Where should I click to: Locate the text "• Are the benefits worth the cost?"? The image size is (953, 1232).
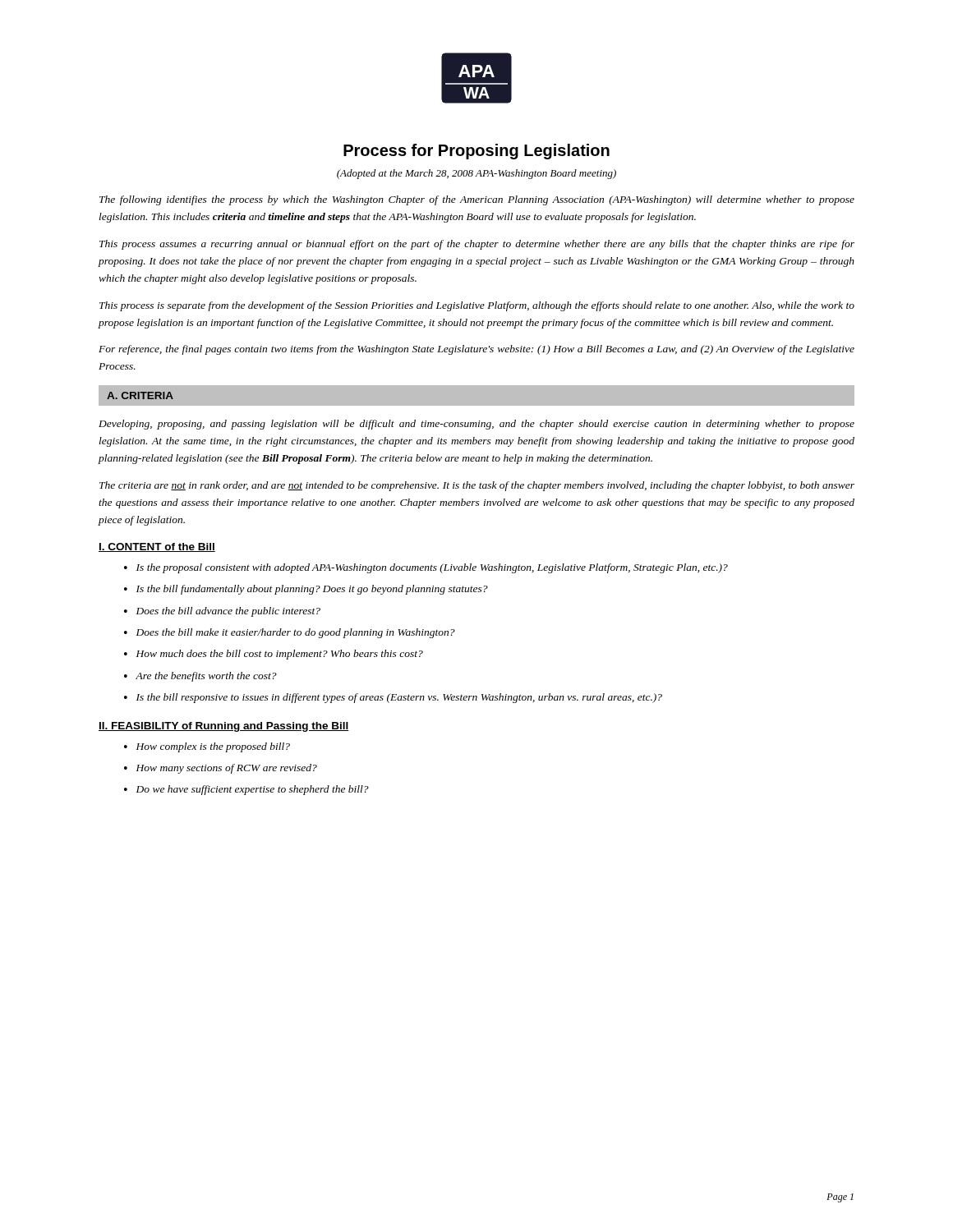200,677
